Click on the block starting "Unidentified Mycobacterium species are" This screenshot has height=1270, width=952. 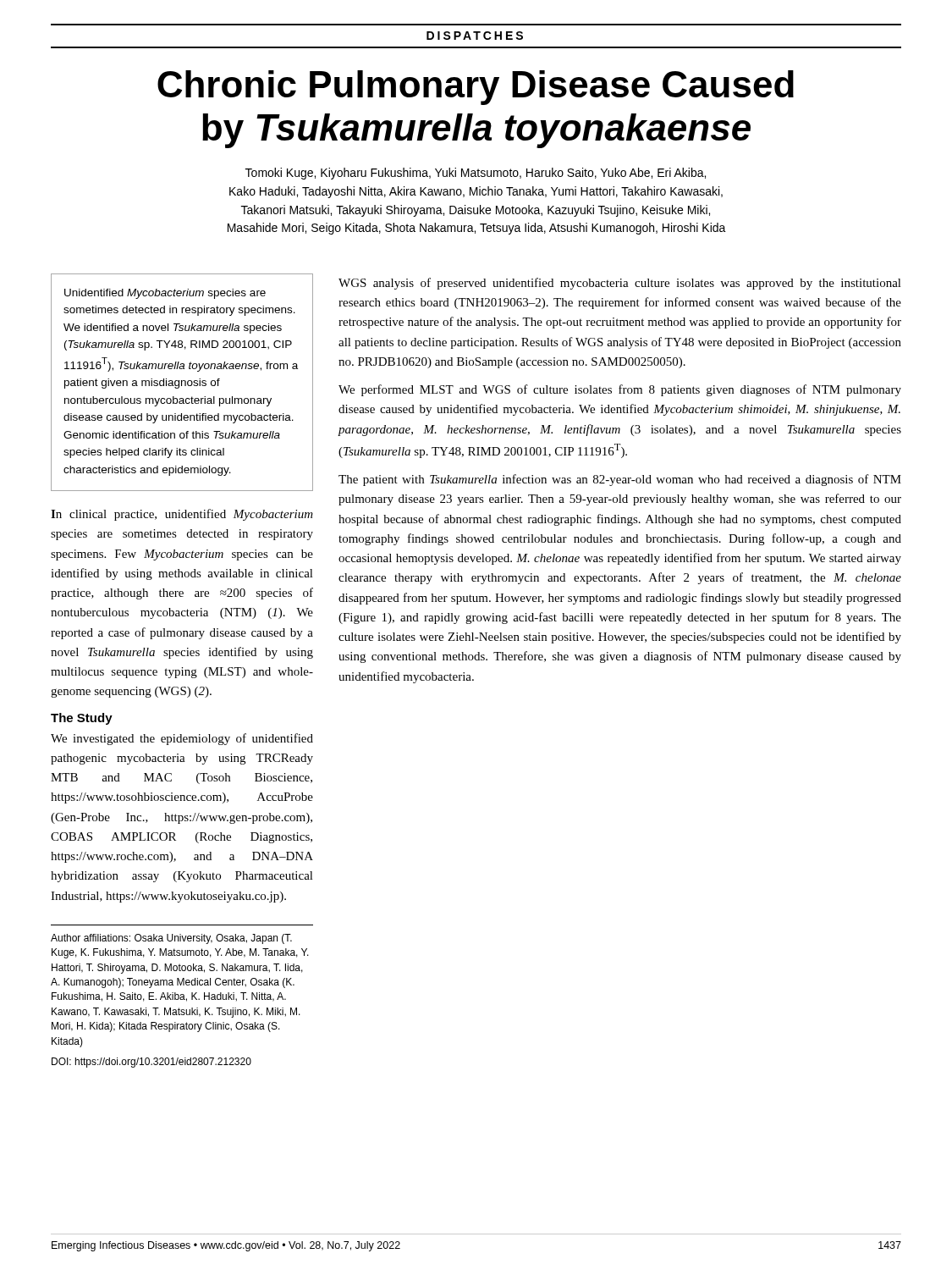coord(181,381)
